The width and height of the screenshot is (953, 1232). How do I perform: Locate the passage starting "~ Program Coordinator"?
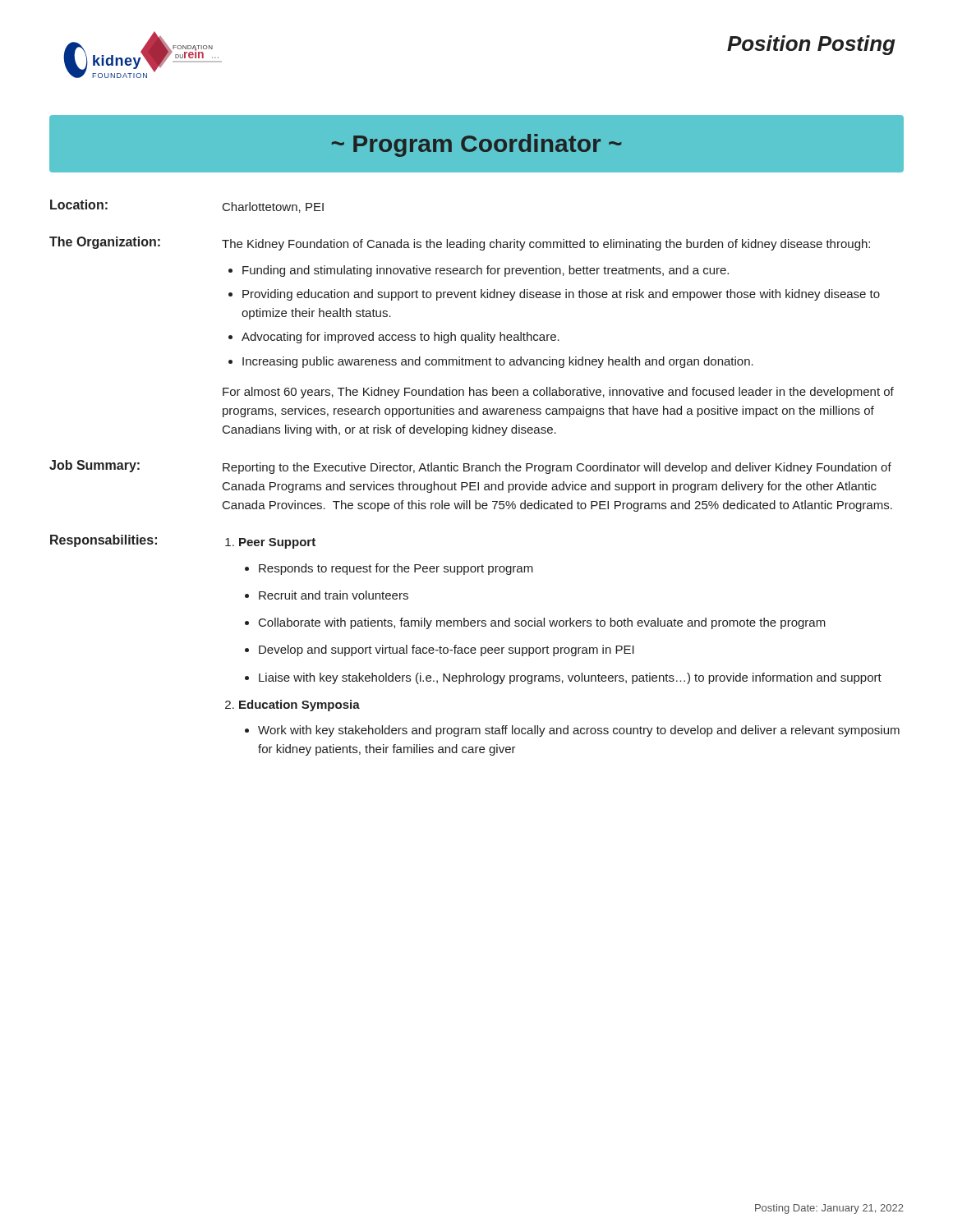pos(476,144)
